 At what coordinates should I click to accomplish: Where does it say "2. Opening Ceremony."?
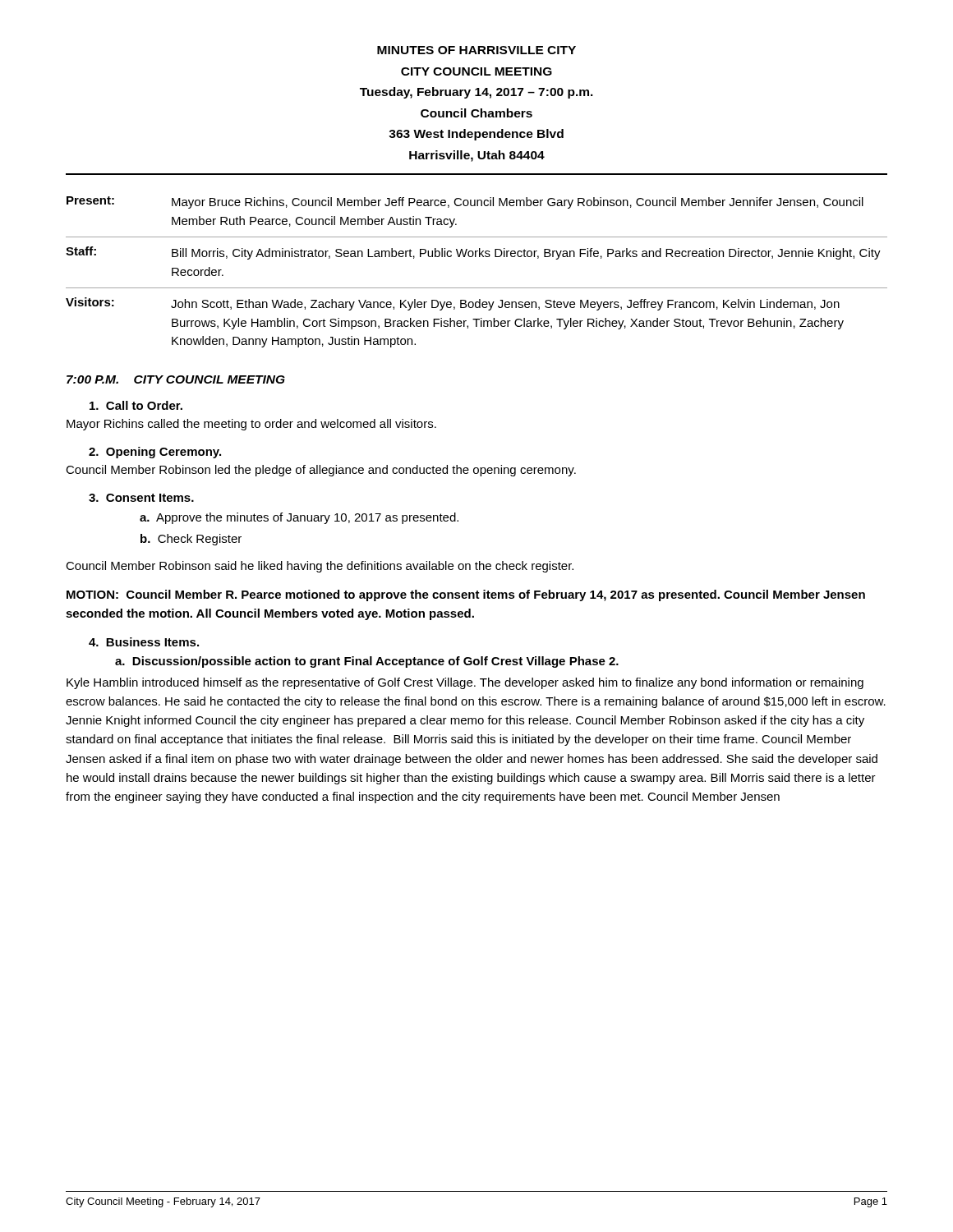coord(155,451)
